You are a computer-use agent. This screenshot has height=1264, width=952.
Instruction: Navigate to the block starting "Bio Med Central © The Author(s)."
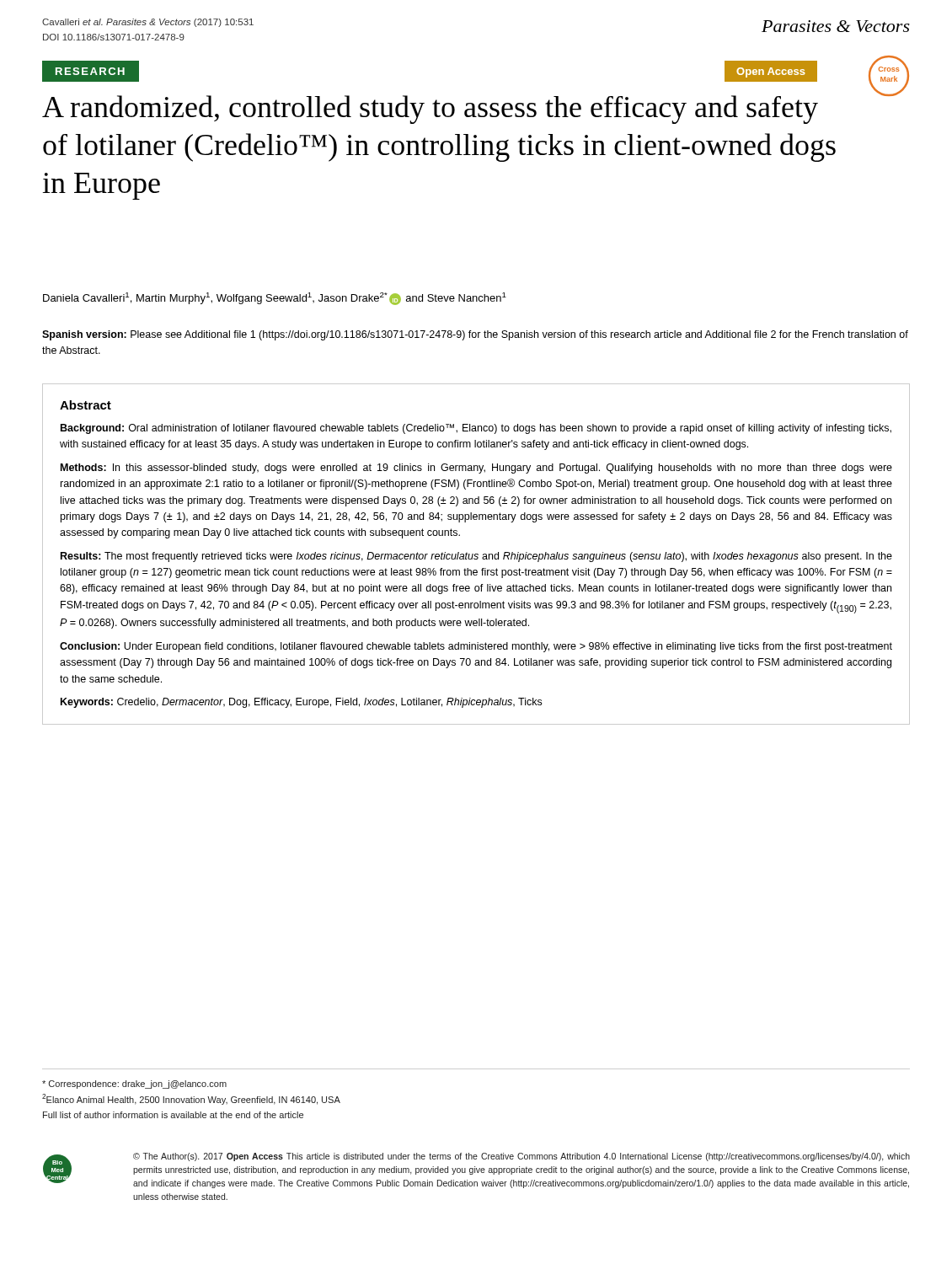[476, 1177]
